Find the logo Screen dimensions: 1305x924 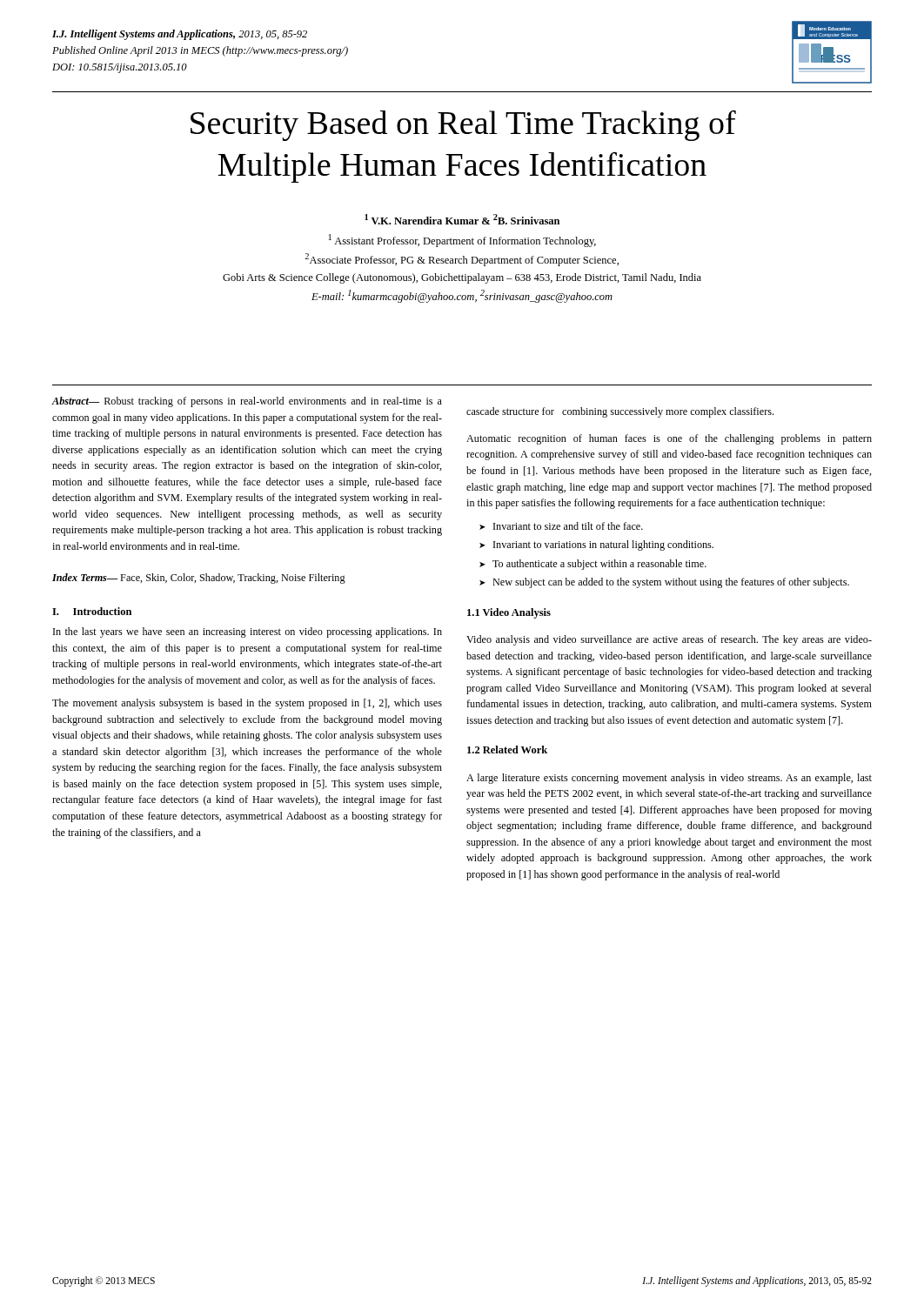[832, 52]
